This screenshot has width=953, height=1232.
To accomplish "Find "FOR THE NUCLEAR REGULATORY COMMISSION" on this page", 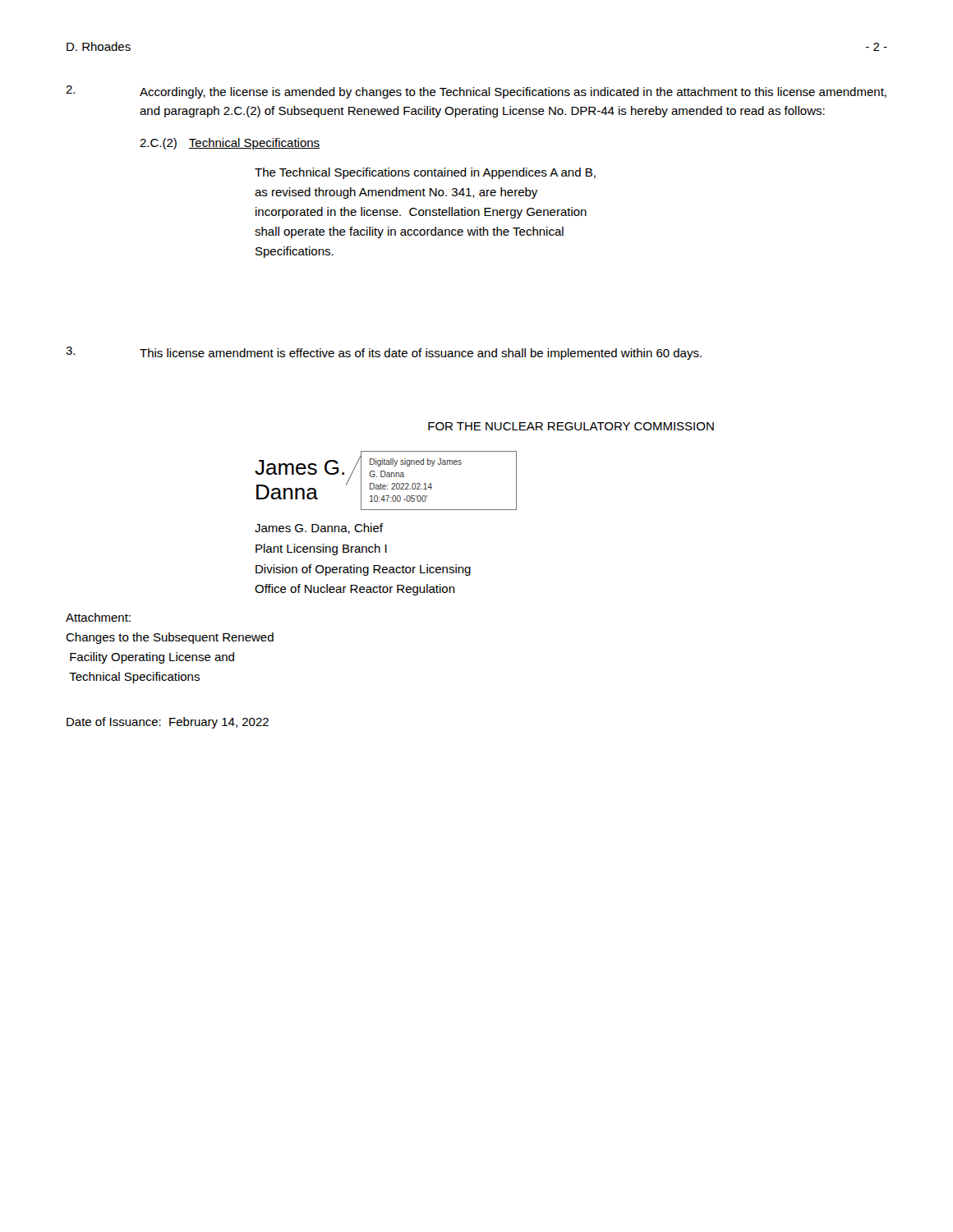I will click(x=571, y=426).
